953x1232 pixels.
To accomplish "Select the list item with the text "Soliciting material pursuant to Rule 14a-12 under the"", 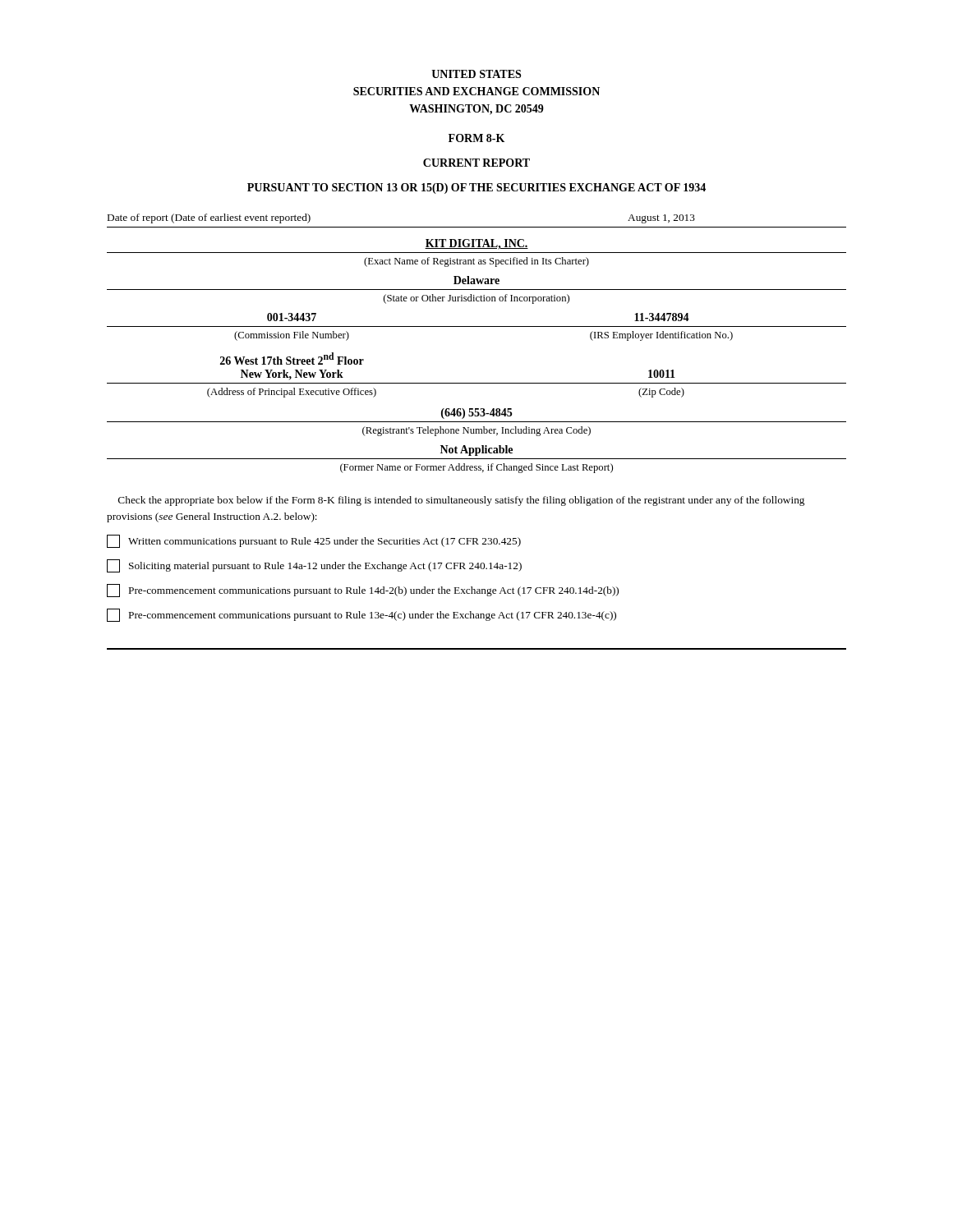I will coord(476,566).
